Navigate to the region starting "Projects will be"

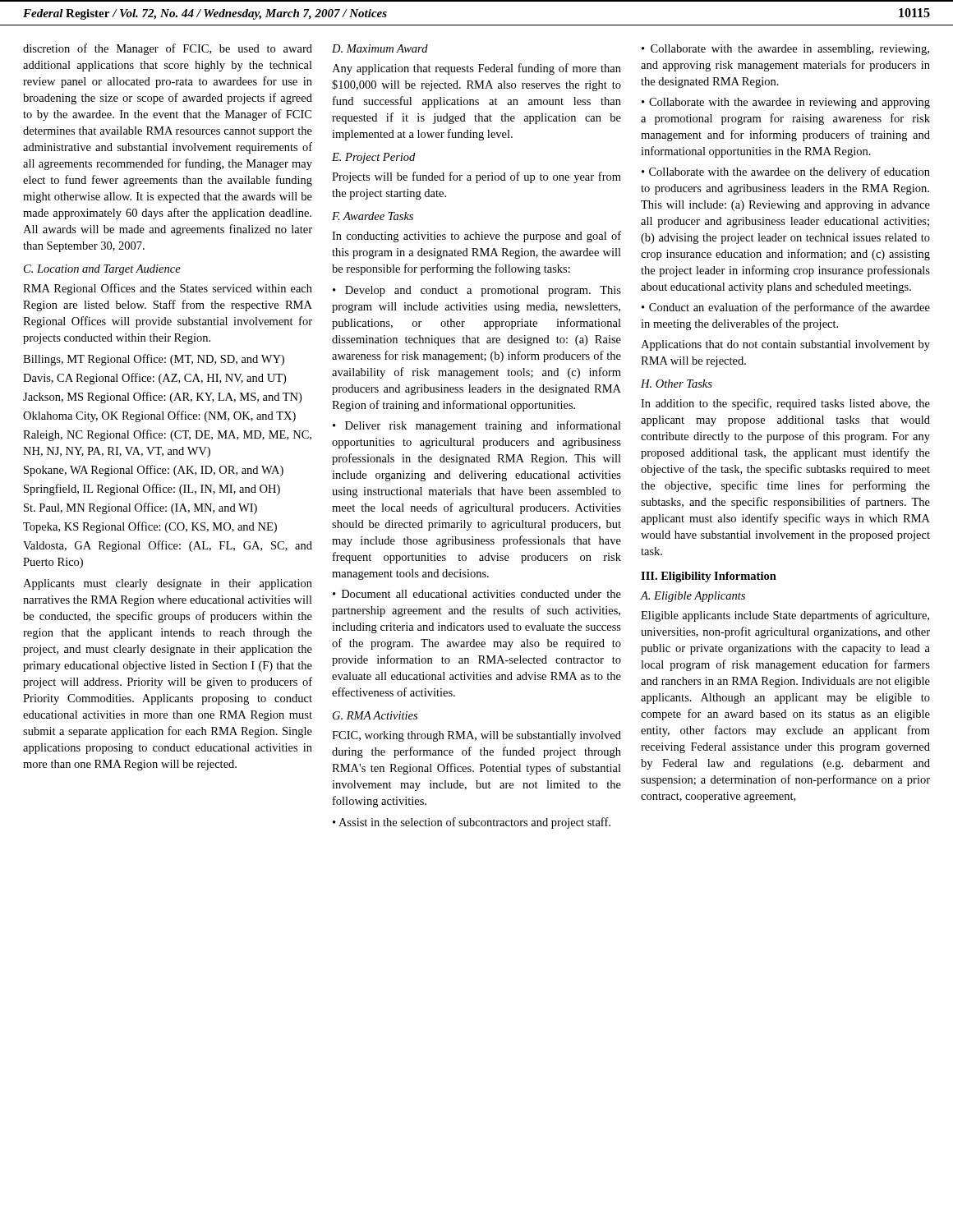tap(476, 185)
